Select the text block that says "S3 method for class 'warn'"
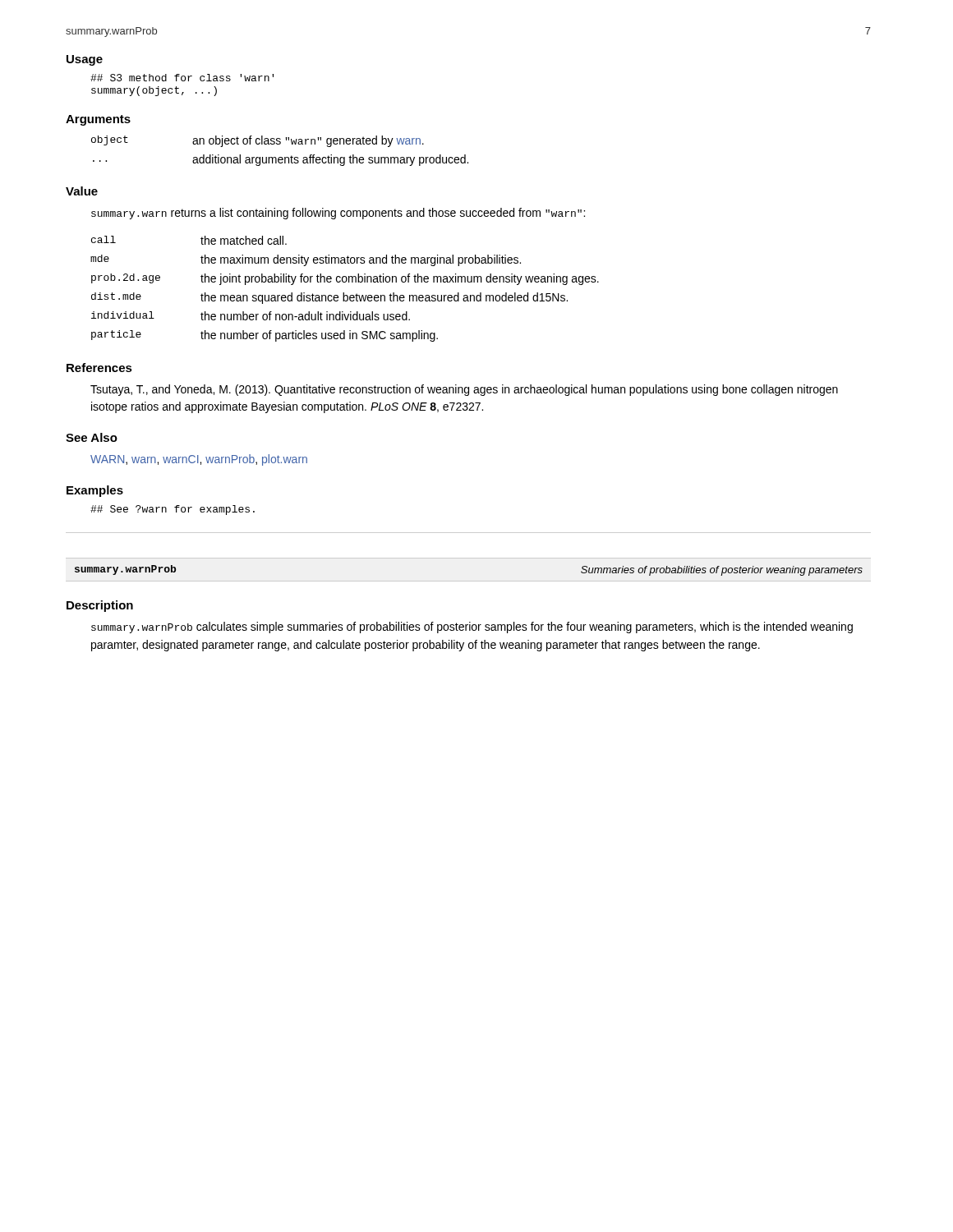This screenshot has height=1232, width=953. 182,78
